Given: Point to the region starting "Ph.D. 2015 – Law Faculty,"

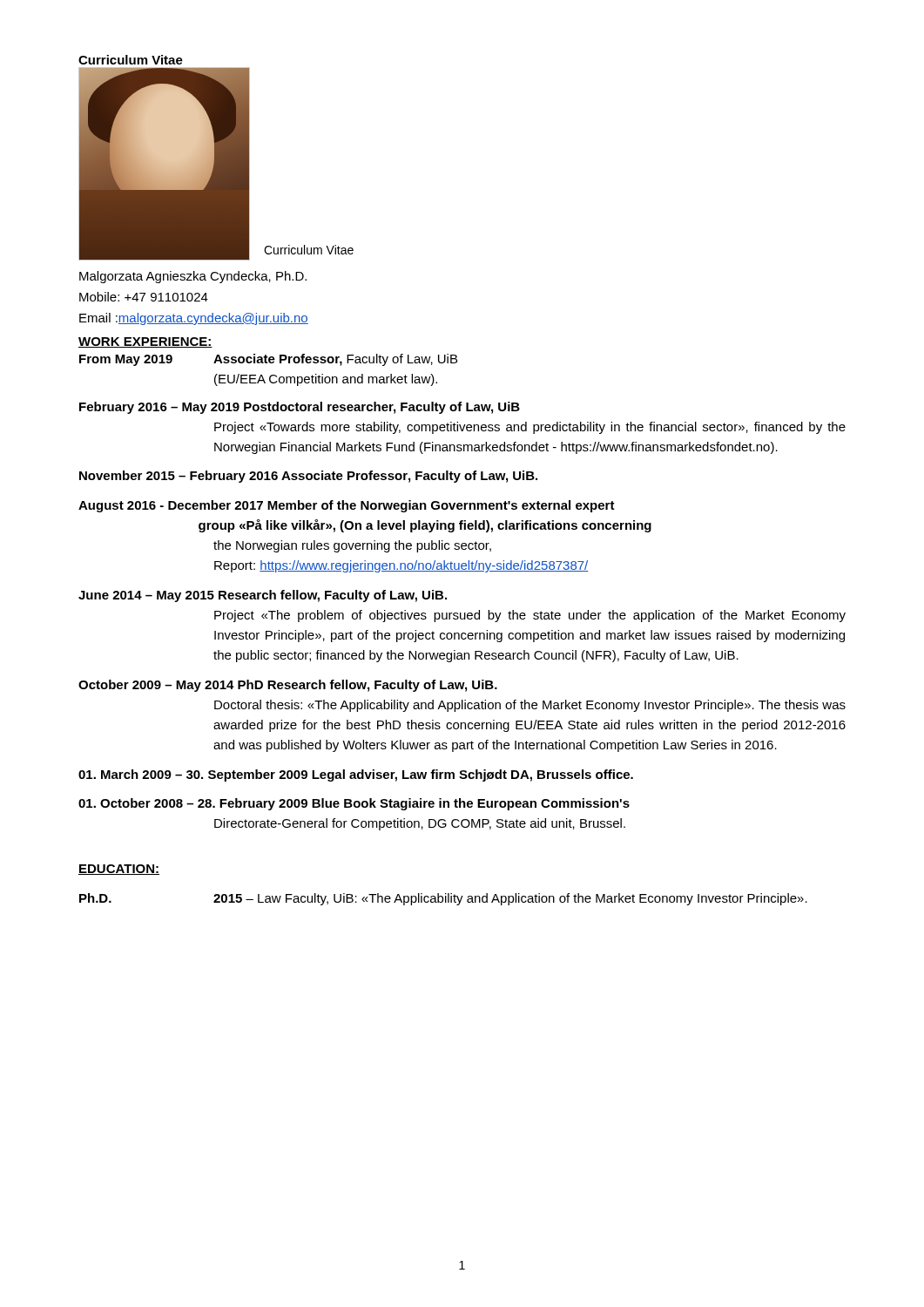Looking at the screenshot, I should click(462, 898).
